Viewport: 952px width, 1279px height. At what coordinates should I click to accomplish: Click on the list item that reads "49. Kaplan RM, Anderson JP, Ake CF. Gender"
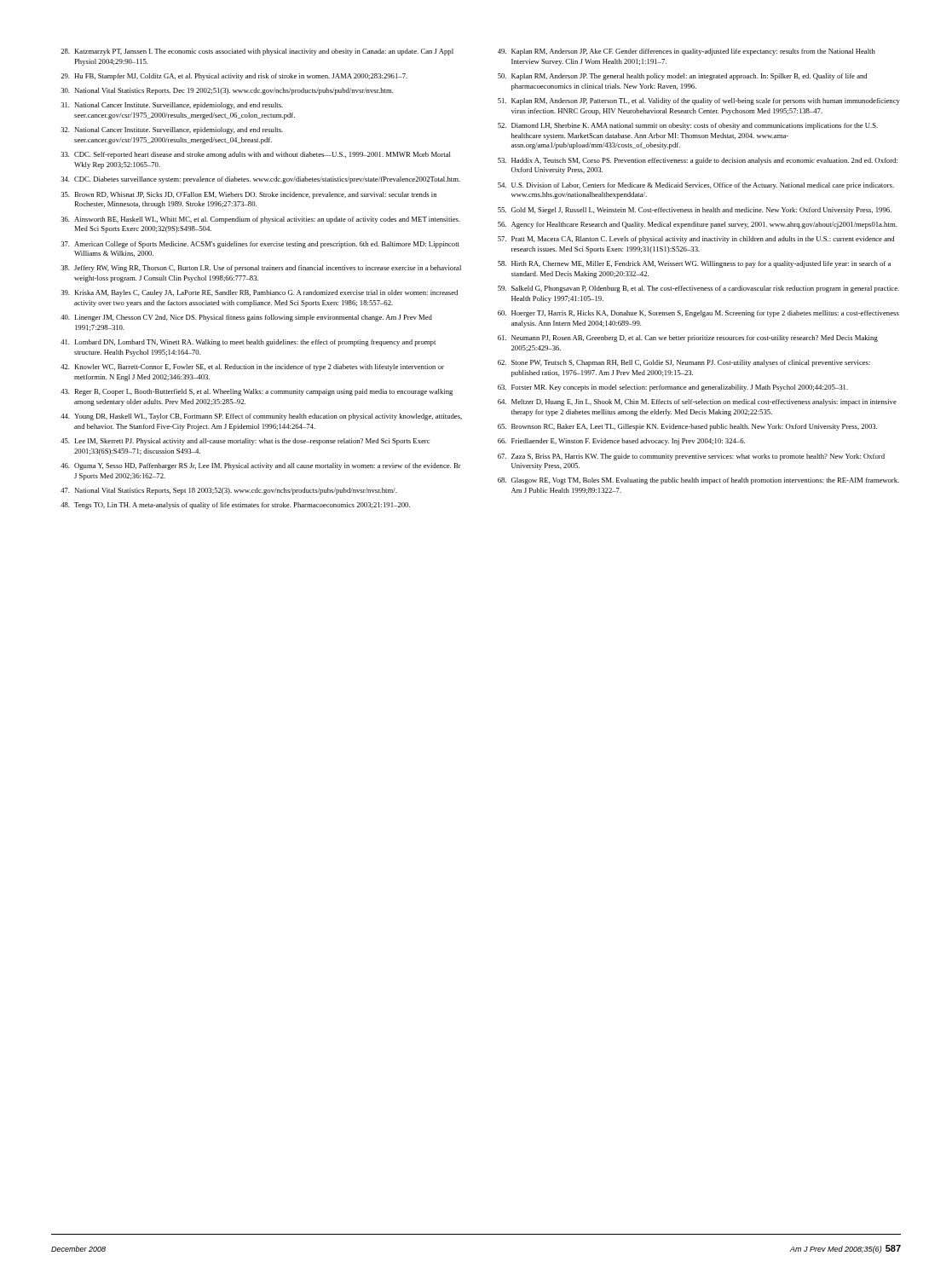pos(694,57)
